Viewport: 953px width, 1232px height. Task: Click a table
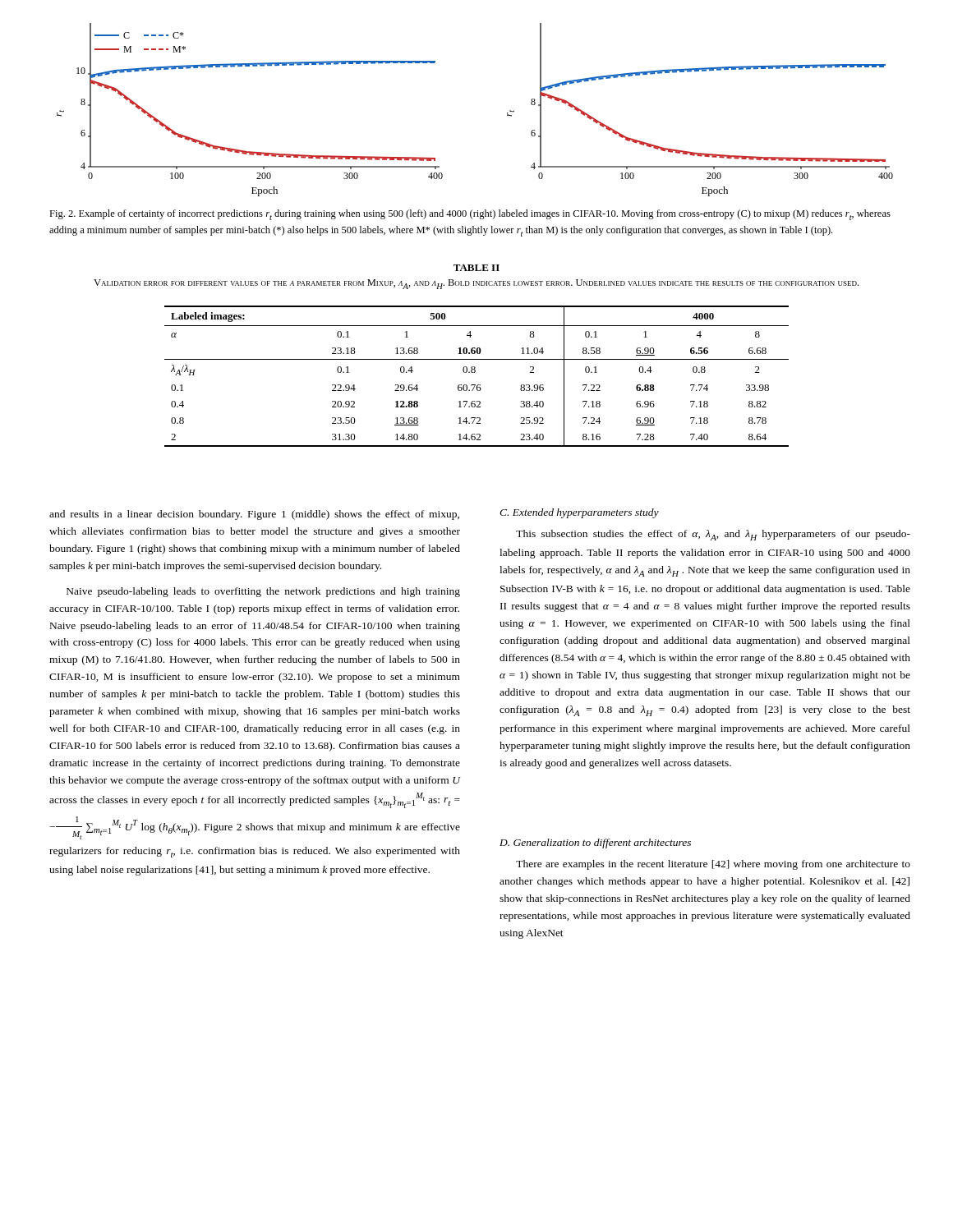point(476,376)
